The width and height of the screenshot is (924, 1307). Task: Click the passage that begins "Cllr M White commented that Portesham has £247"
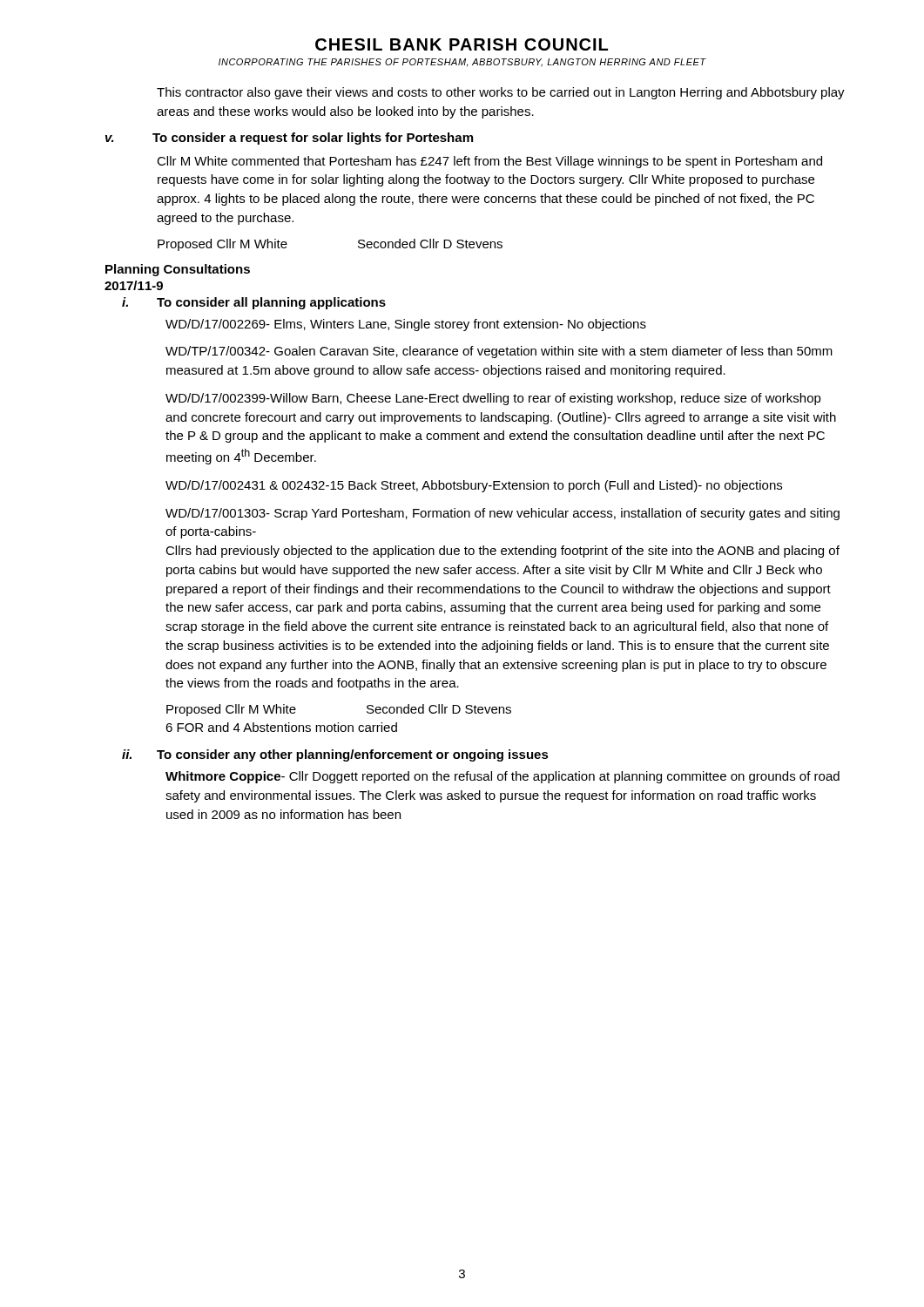[490, 189]
